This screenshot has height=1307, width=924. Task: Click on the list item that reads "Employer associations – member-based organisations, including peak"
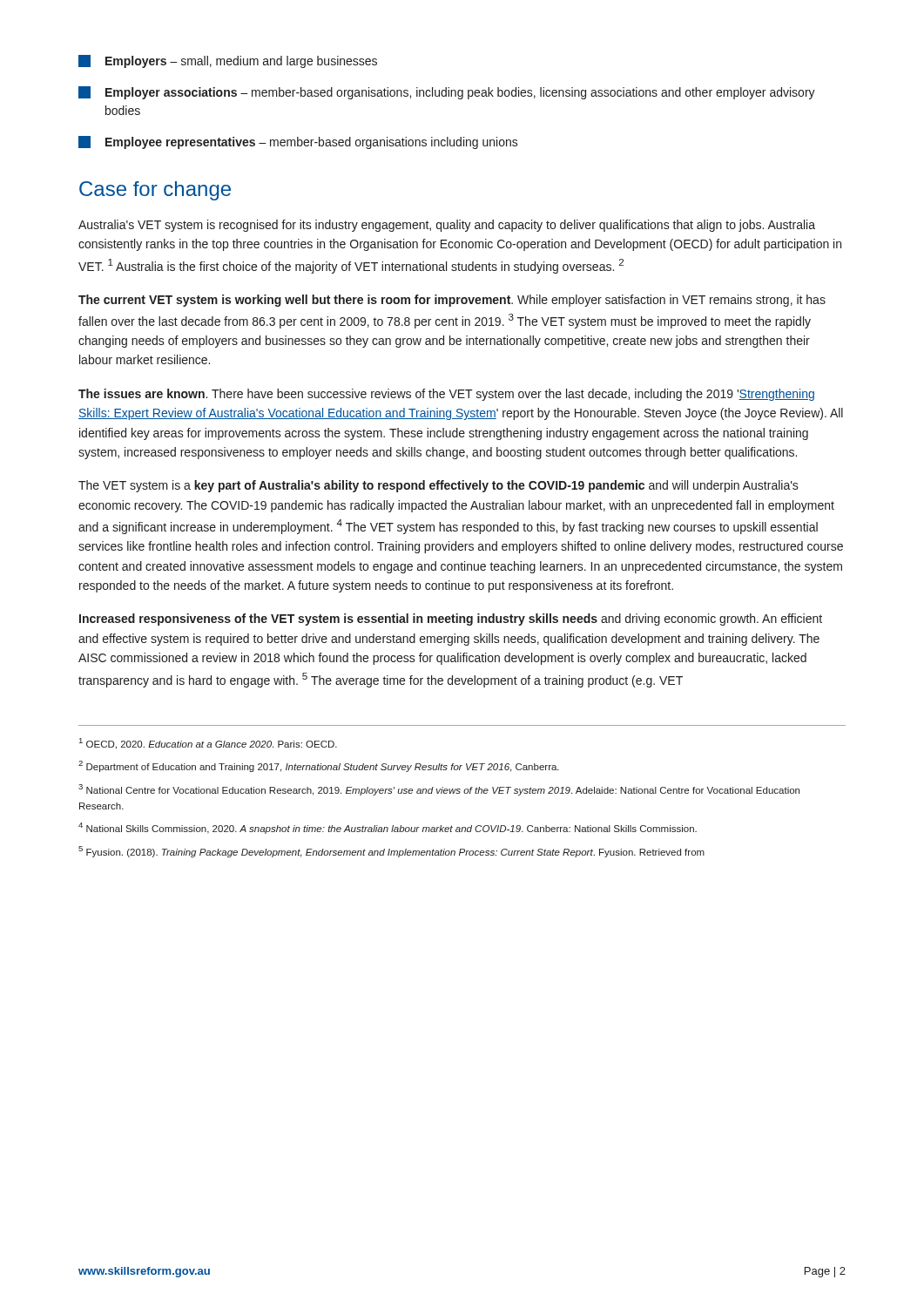(x=462, y=102)
